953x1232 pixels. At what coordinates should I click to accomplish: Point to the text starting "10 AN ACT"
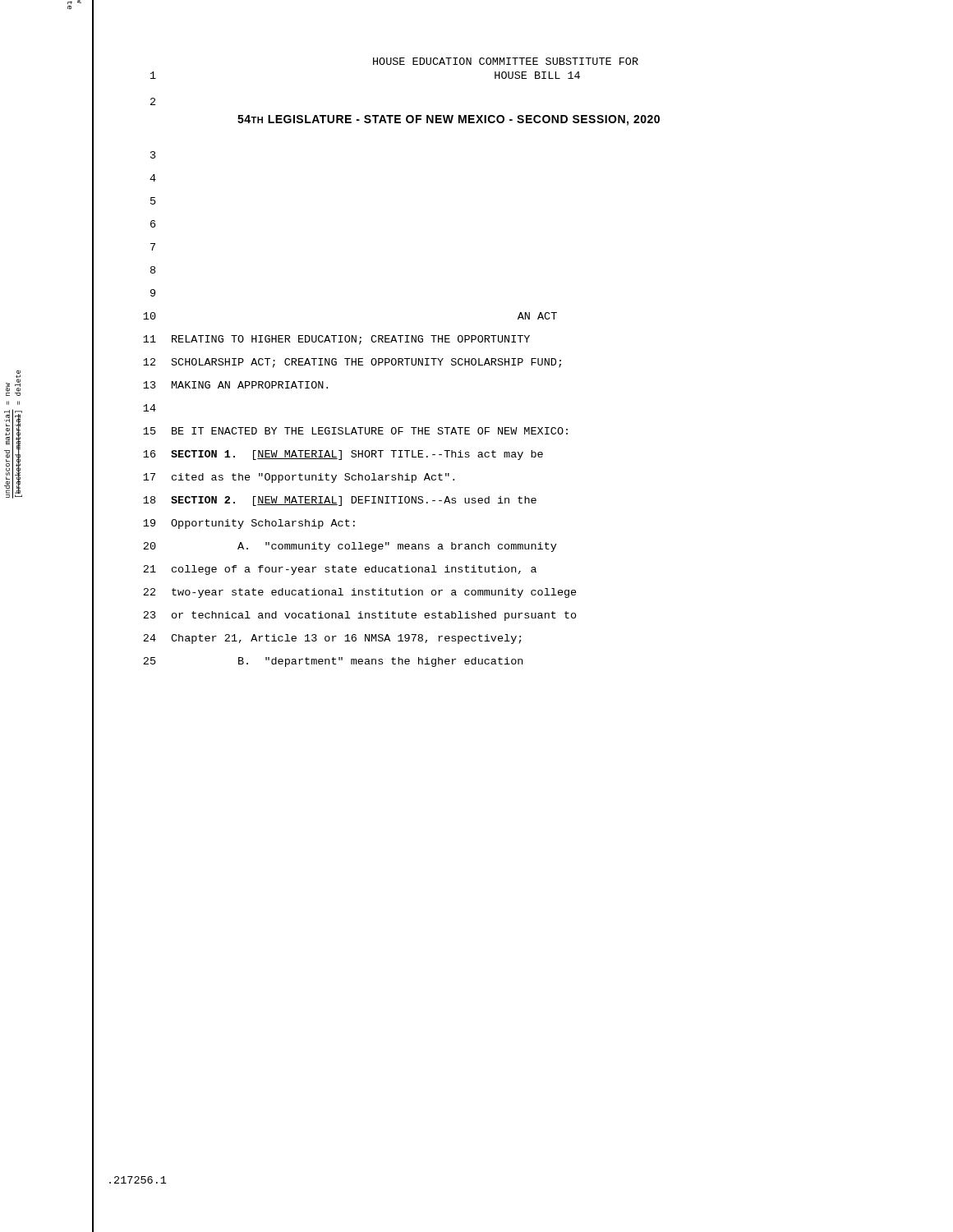[146, 316]
